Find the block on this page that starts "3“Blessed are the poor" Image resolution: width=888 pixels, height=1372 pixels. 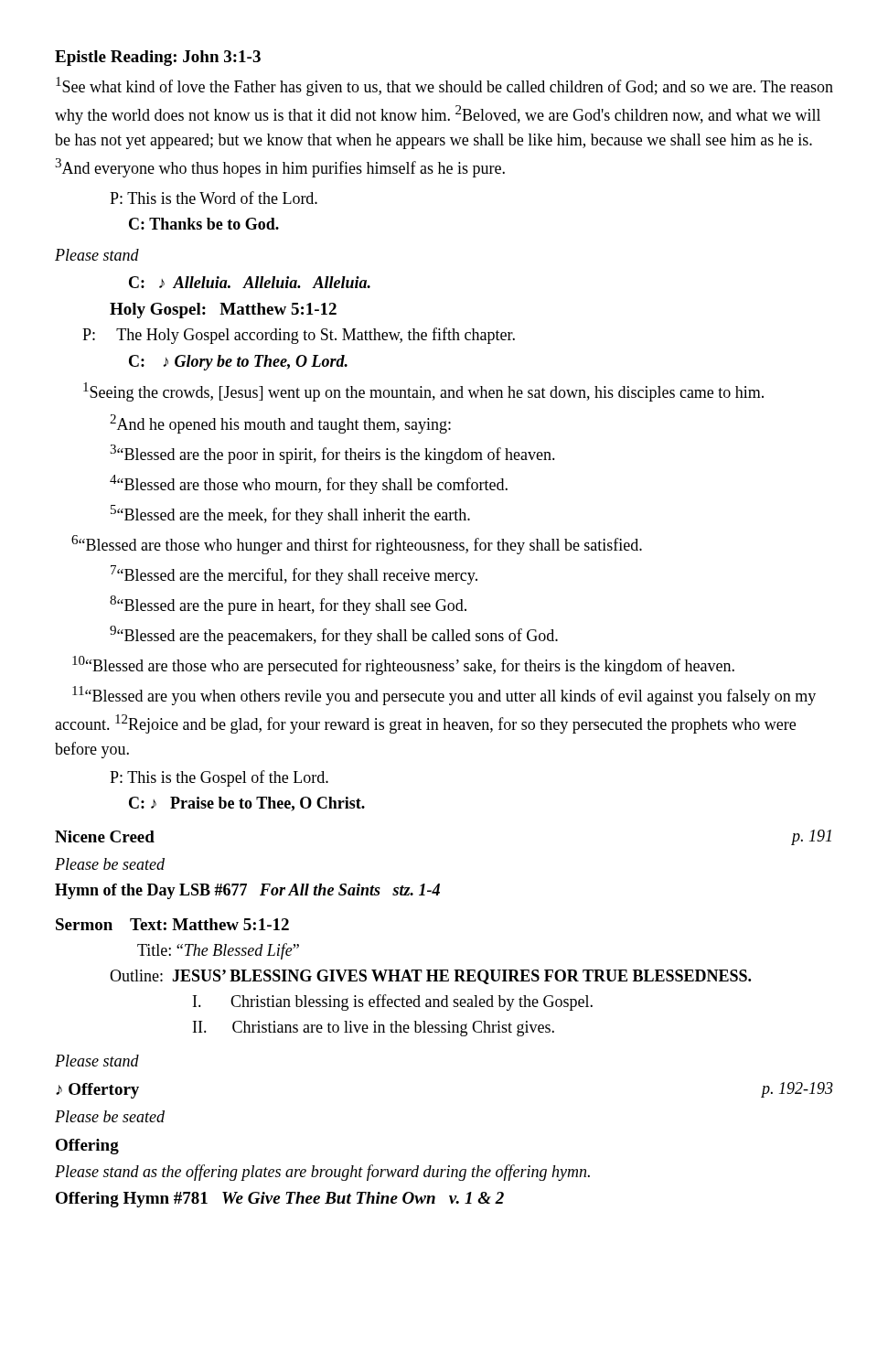tap(333, 452)
